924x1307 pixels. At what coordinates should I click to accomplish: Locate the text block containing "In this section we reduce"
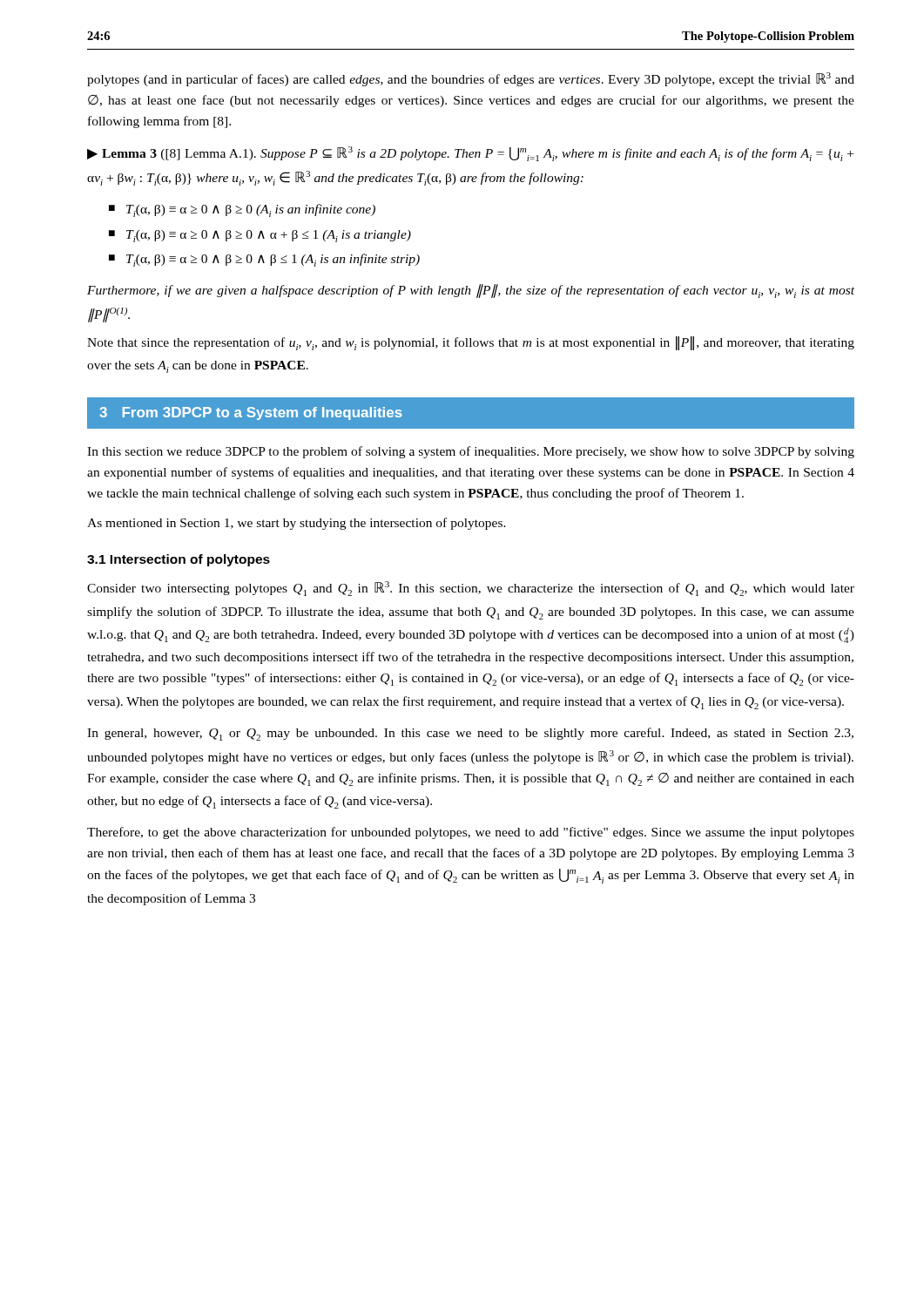tap(471, 487)
